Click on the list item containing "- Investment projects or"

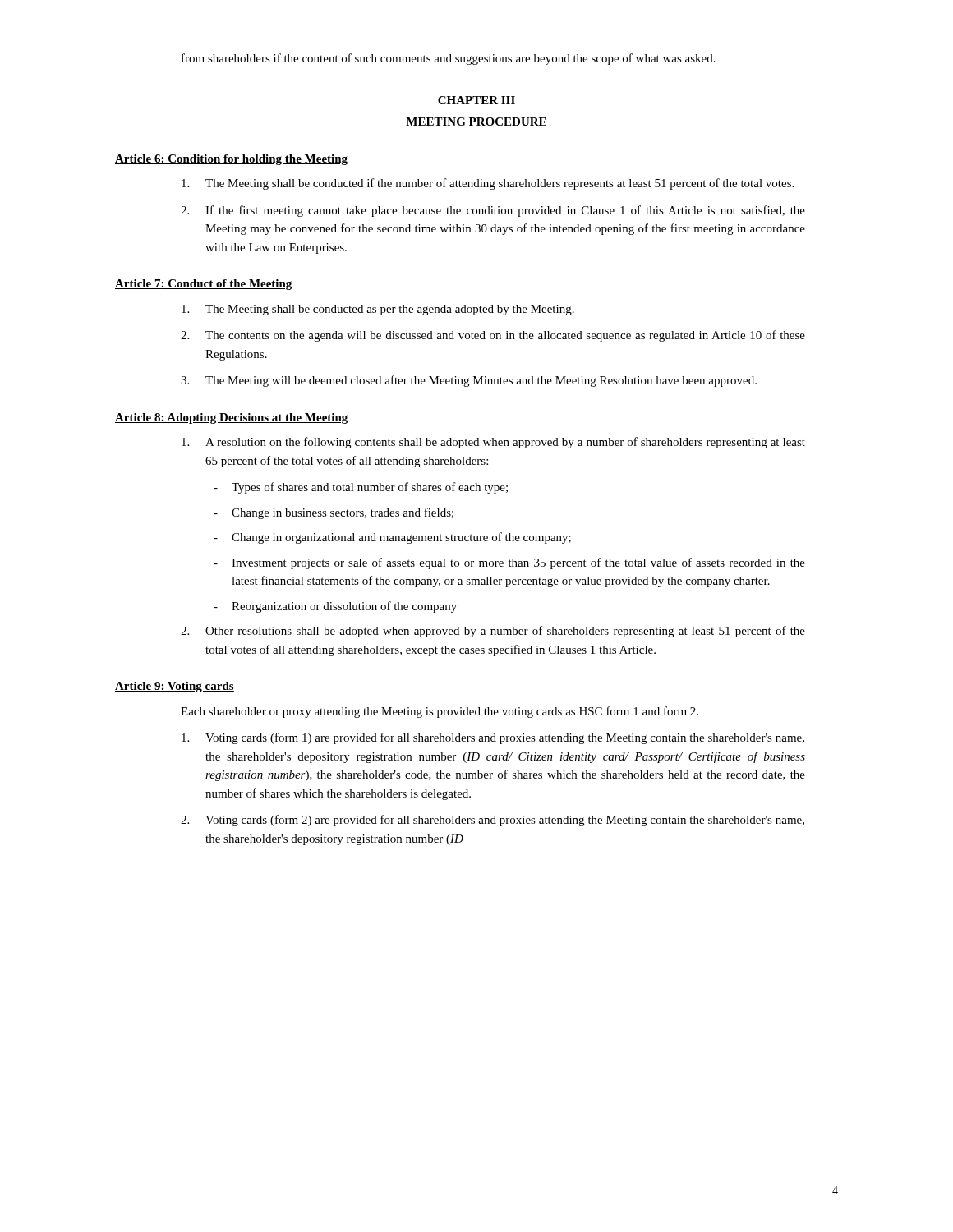coord(509,572)
